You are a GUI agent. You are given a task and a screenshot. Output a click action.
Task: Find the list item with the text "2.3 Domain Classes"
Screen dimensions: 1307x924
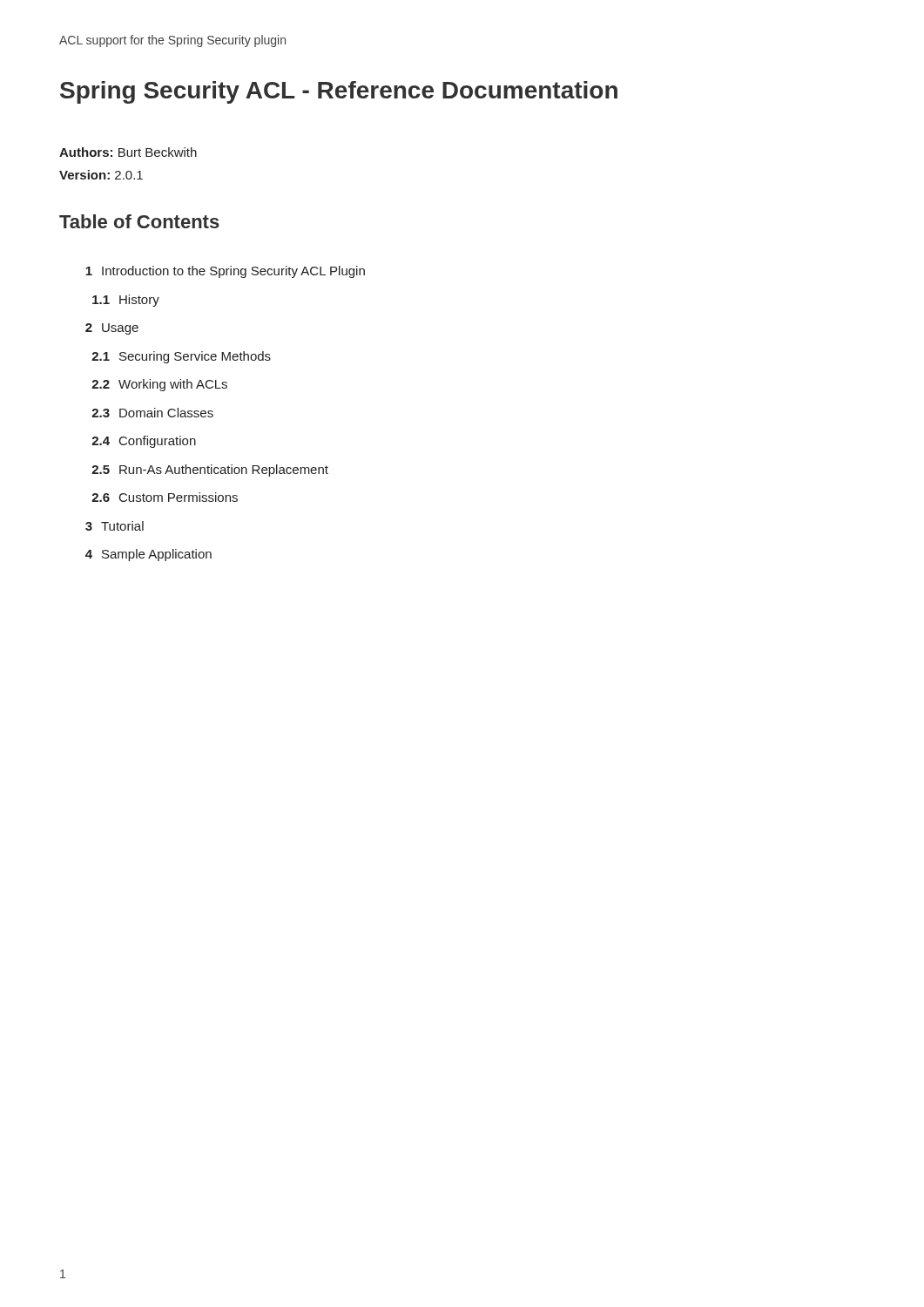pyautogui.click(x=136, y=413)
